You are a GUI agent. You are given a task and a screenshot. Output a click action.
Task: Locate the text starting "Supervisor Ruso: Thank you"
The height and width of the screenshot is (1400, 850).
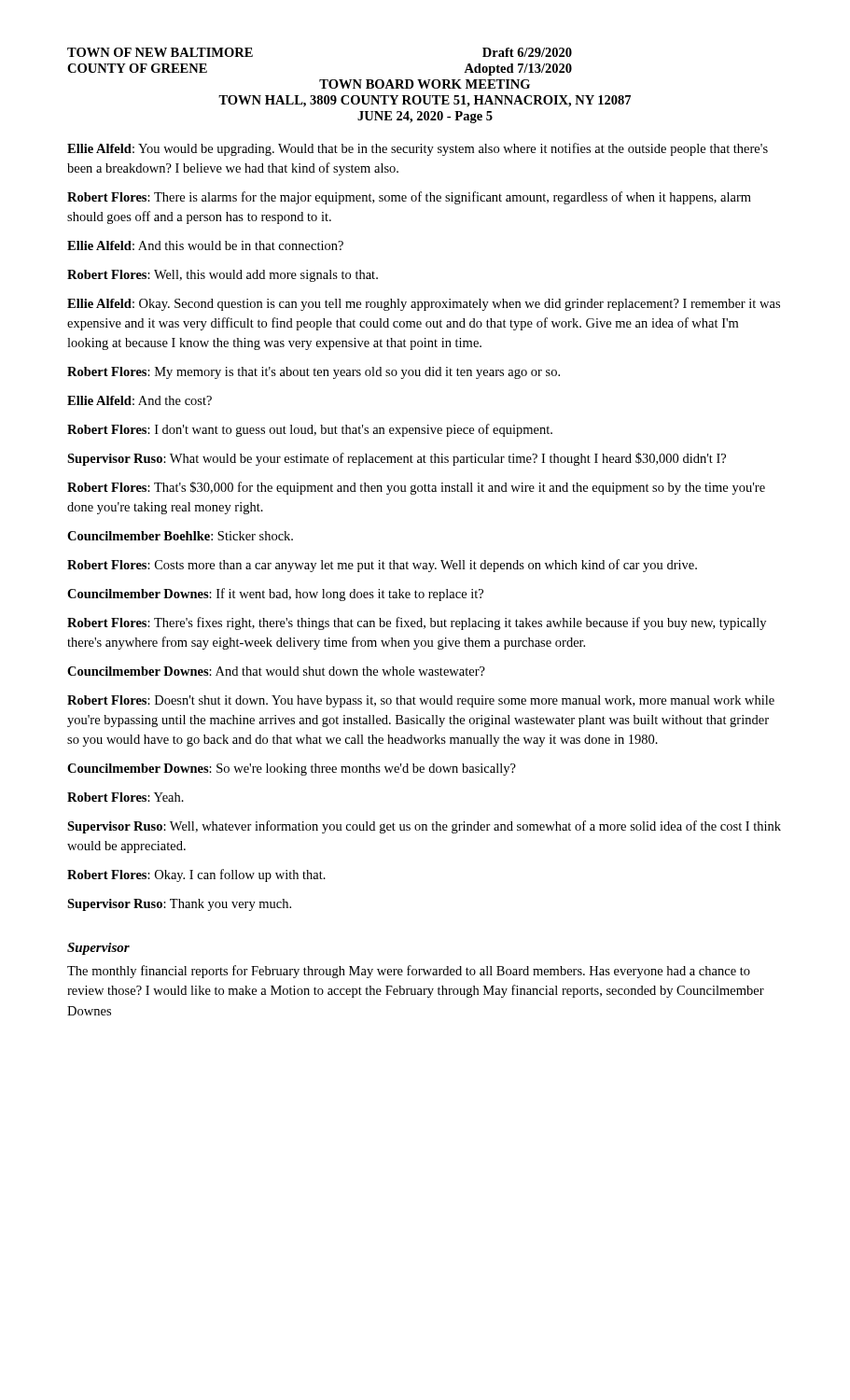[180, 904]
